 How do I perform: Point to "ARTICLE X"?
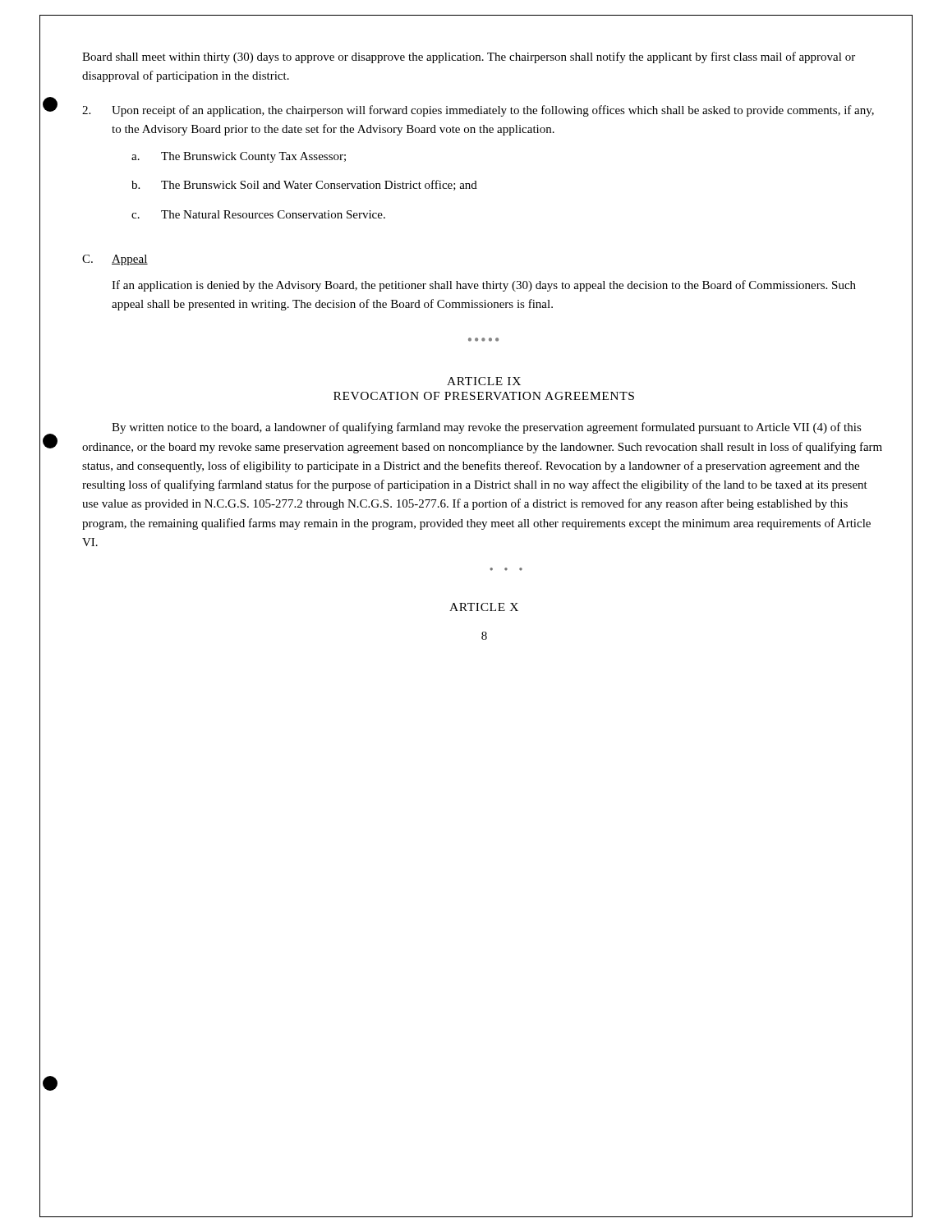(484, 607)
